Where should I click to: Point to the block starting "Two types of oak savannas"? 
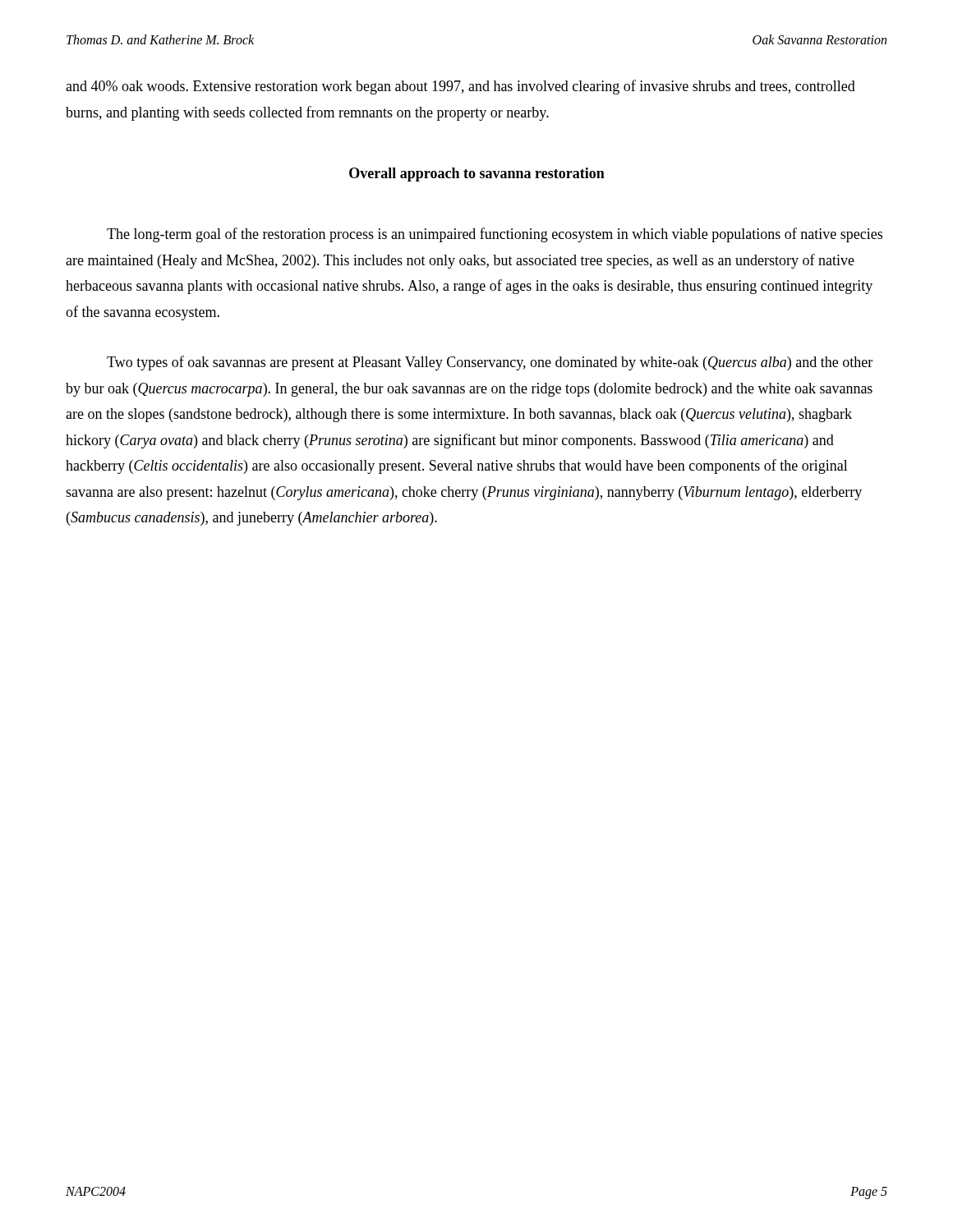click(x=469, y=440)
